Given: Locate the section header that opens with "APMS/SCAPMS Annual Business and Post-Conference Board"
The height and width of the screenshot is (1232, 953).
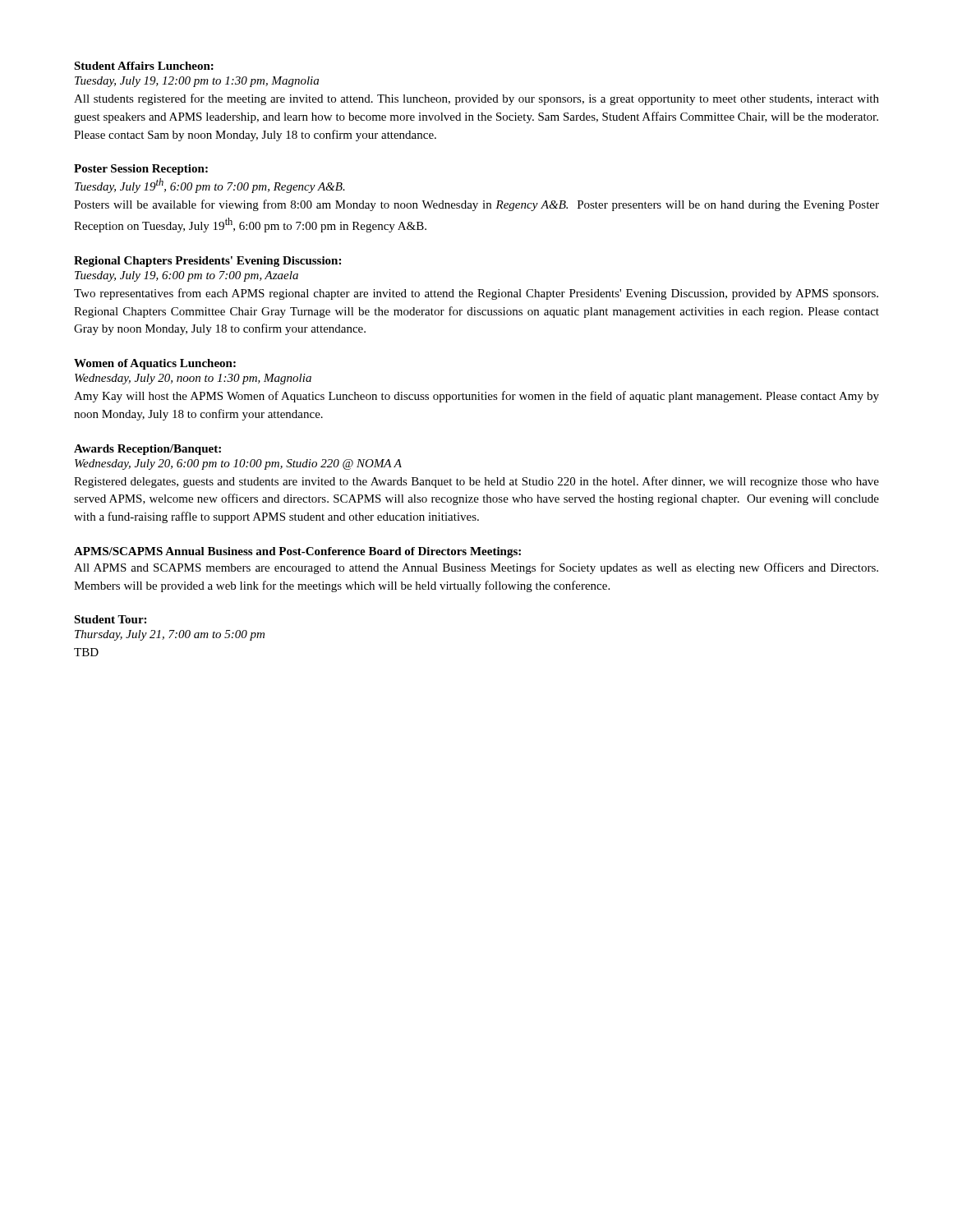Looking at the screenshot, I should click(x=298, y=551).
